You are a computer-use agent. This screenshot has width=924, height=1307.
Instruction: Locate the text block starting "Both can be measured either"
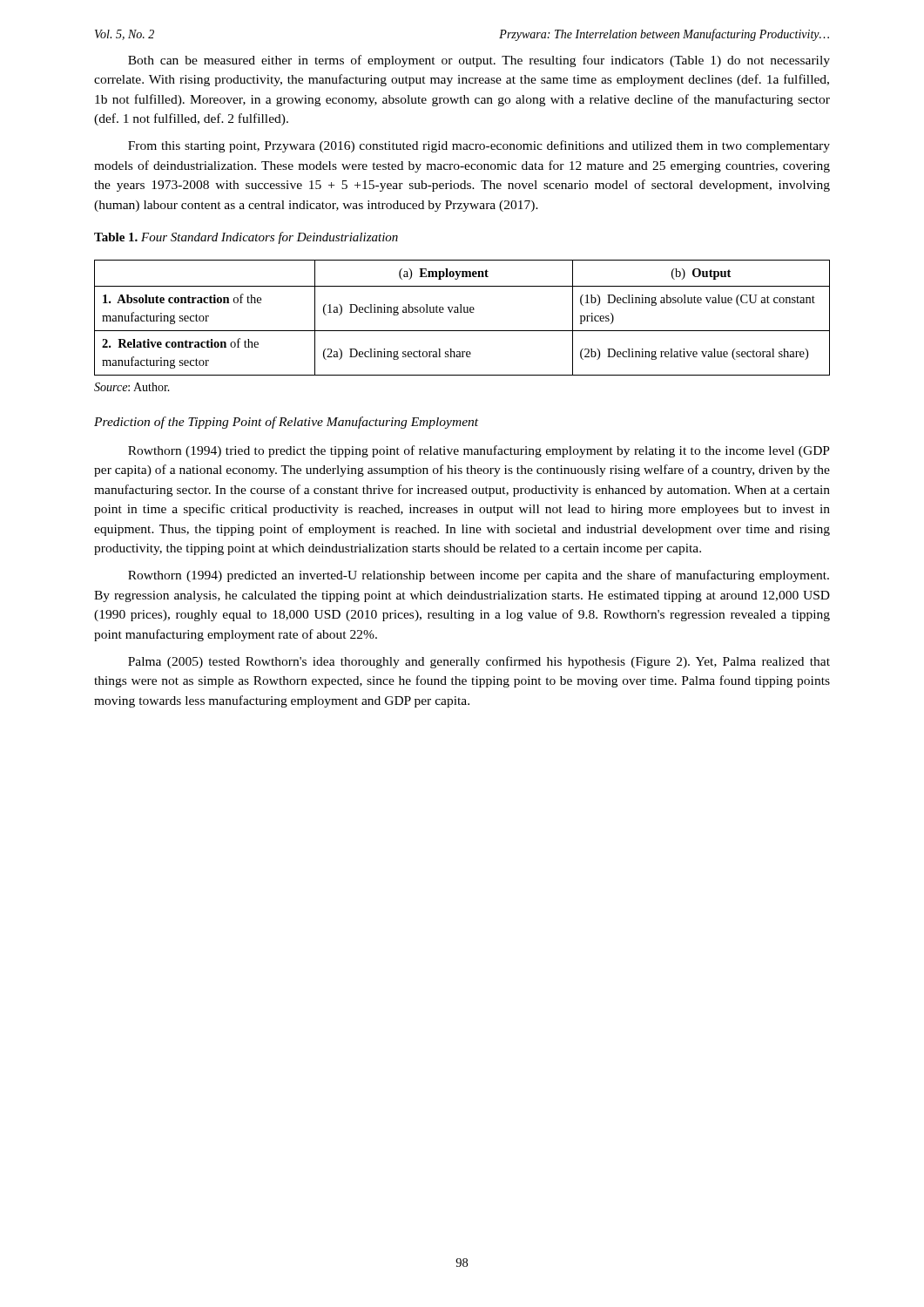click(x=462, y=90)
